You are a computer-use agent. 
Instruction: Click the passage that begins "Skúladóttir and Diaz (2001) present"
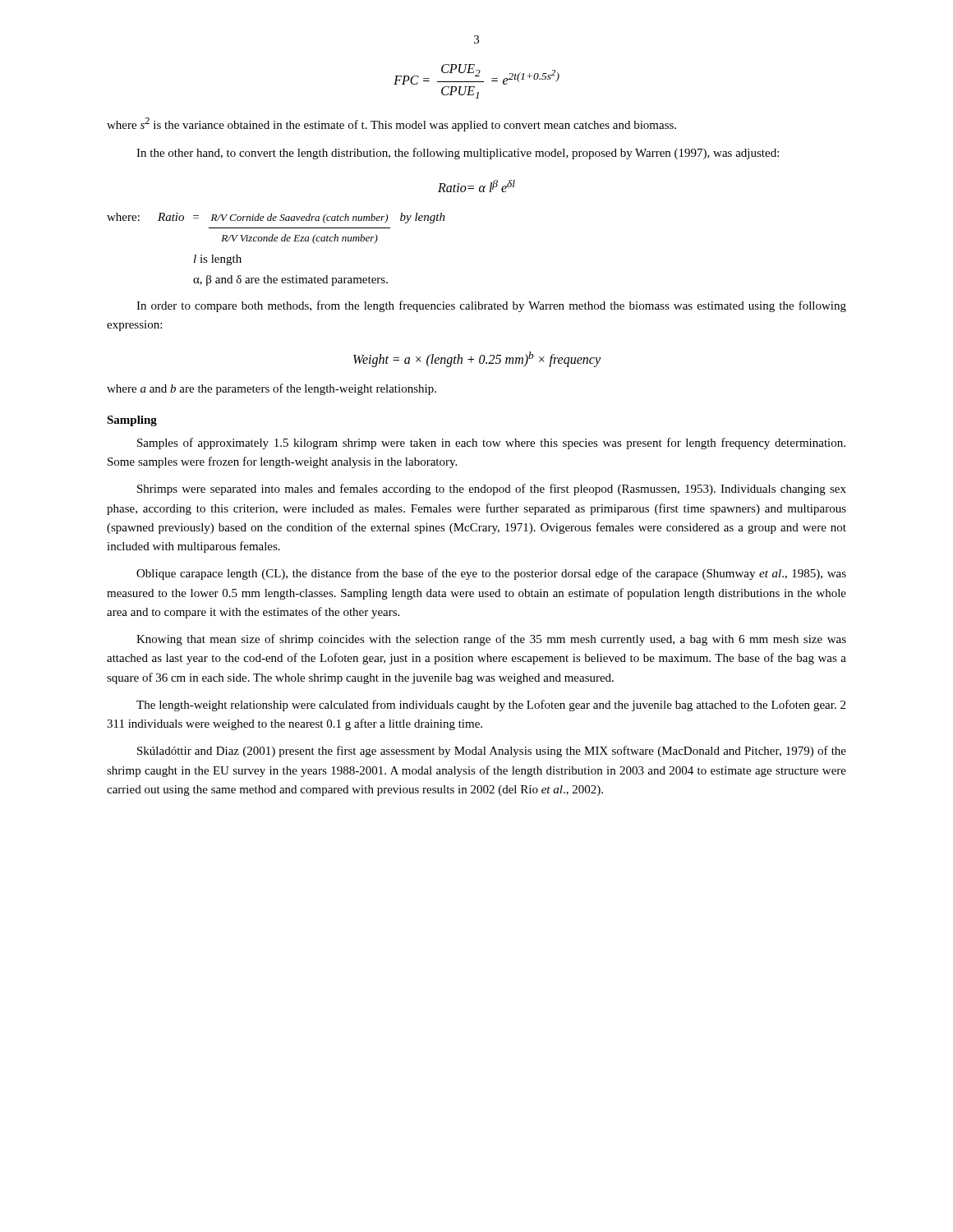click(476, 770)
